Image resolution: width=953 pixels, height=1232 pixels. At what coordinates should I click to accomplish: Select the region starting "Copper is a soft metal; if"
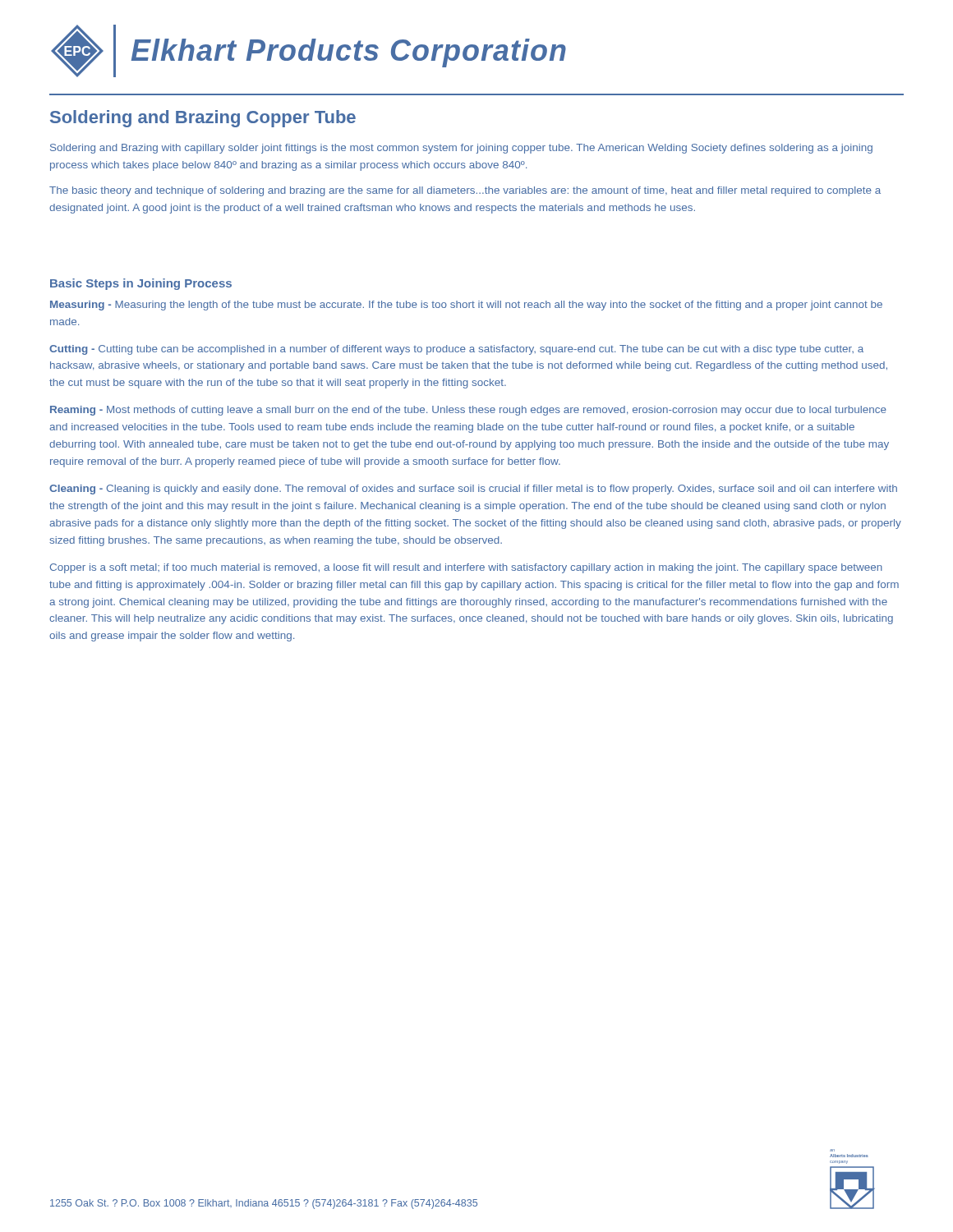coord(474,601)
